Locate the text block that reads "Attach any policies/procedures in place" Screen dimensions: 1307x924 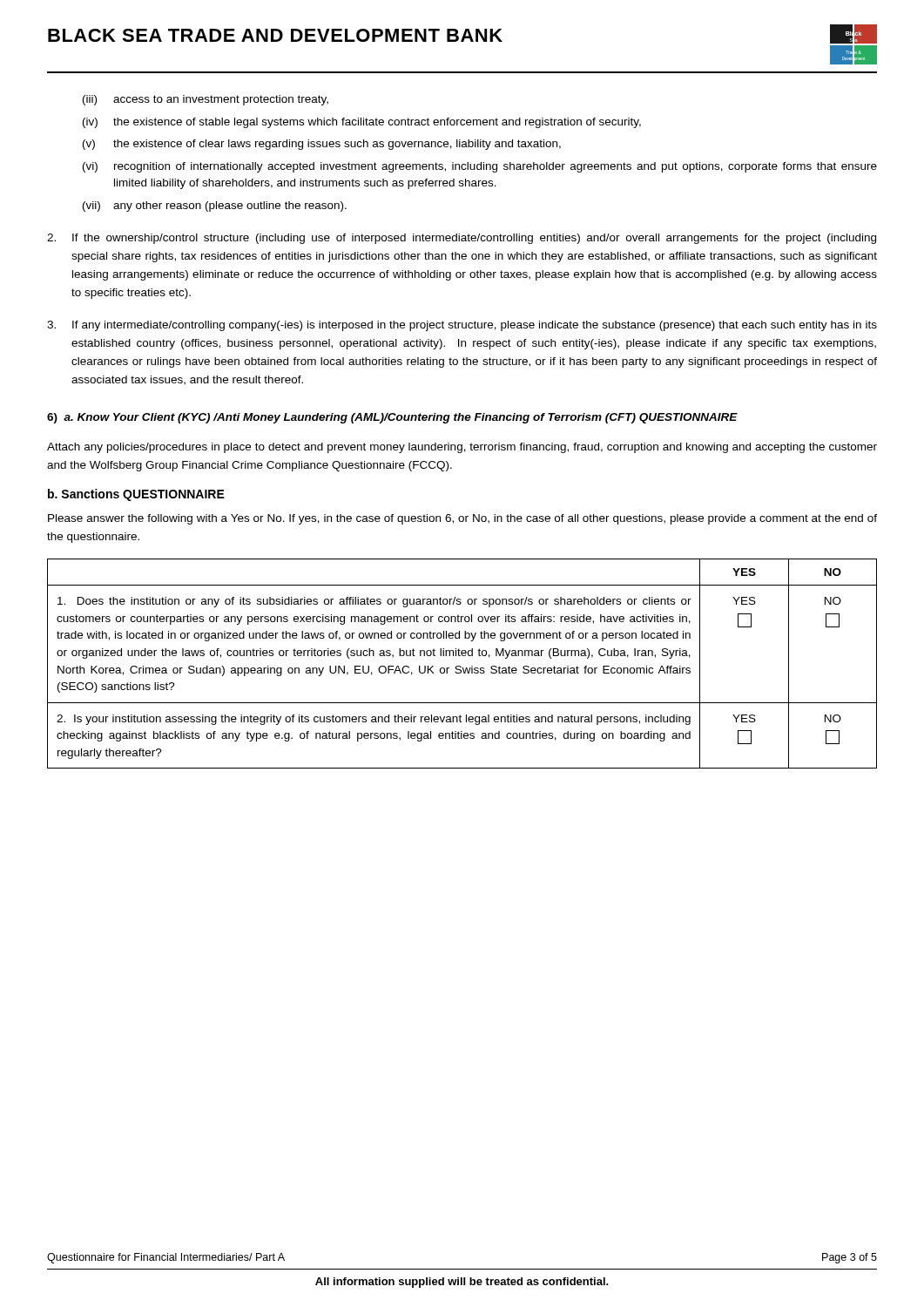coord(462,456)
